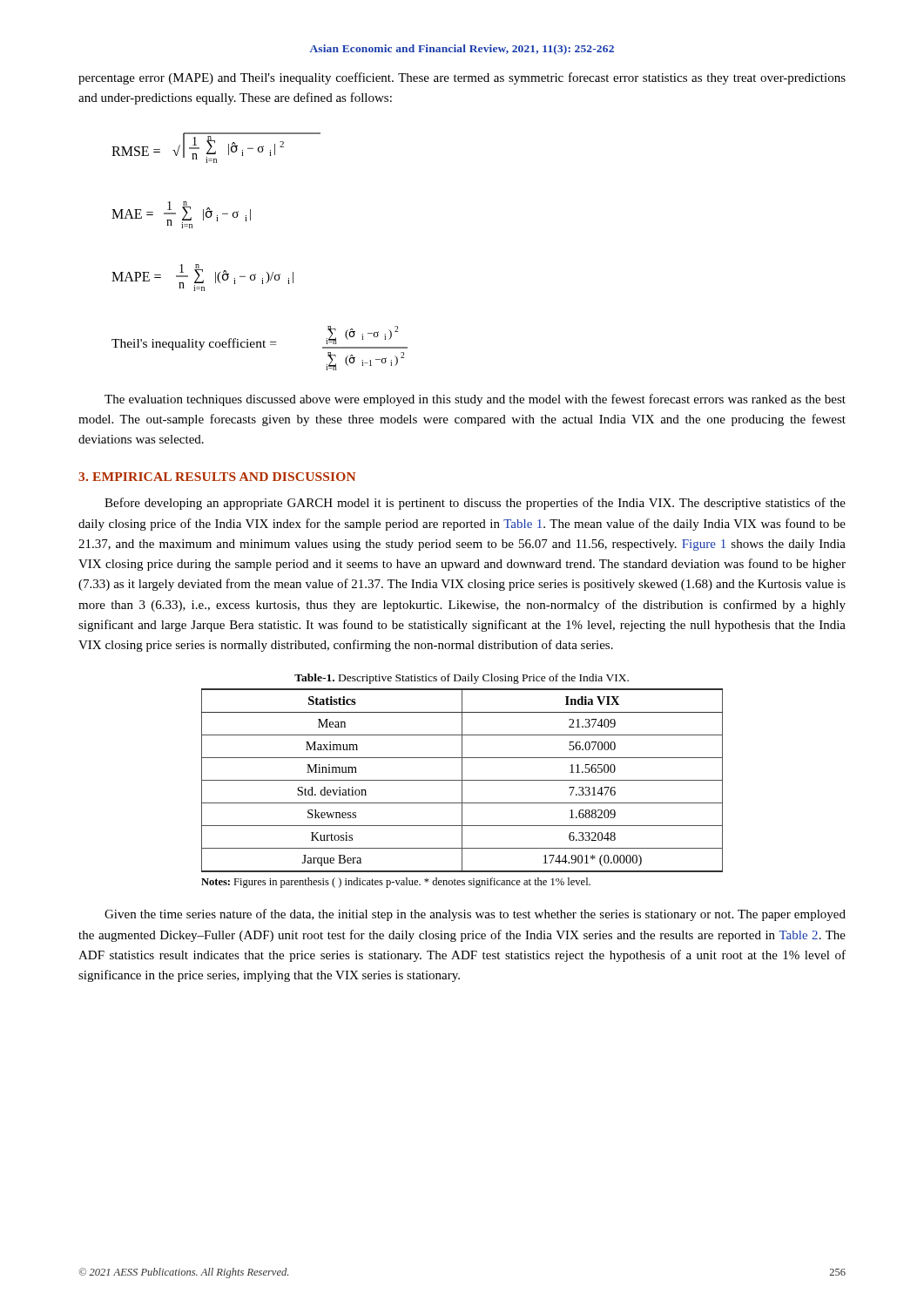Point to "3. EMPIRICAL RESULTS AND DISCUSSION"

(x=217, y=476)
